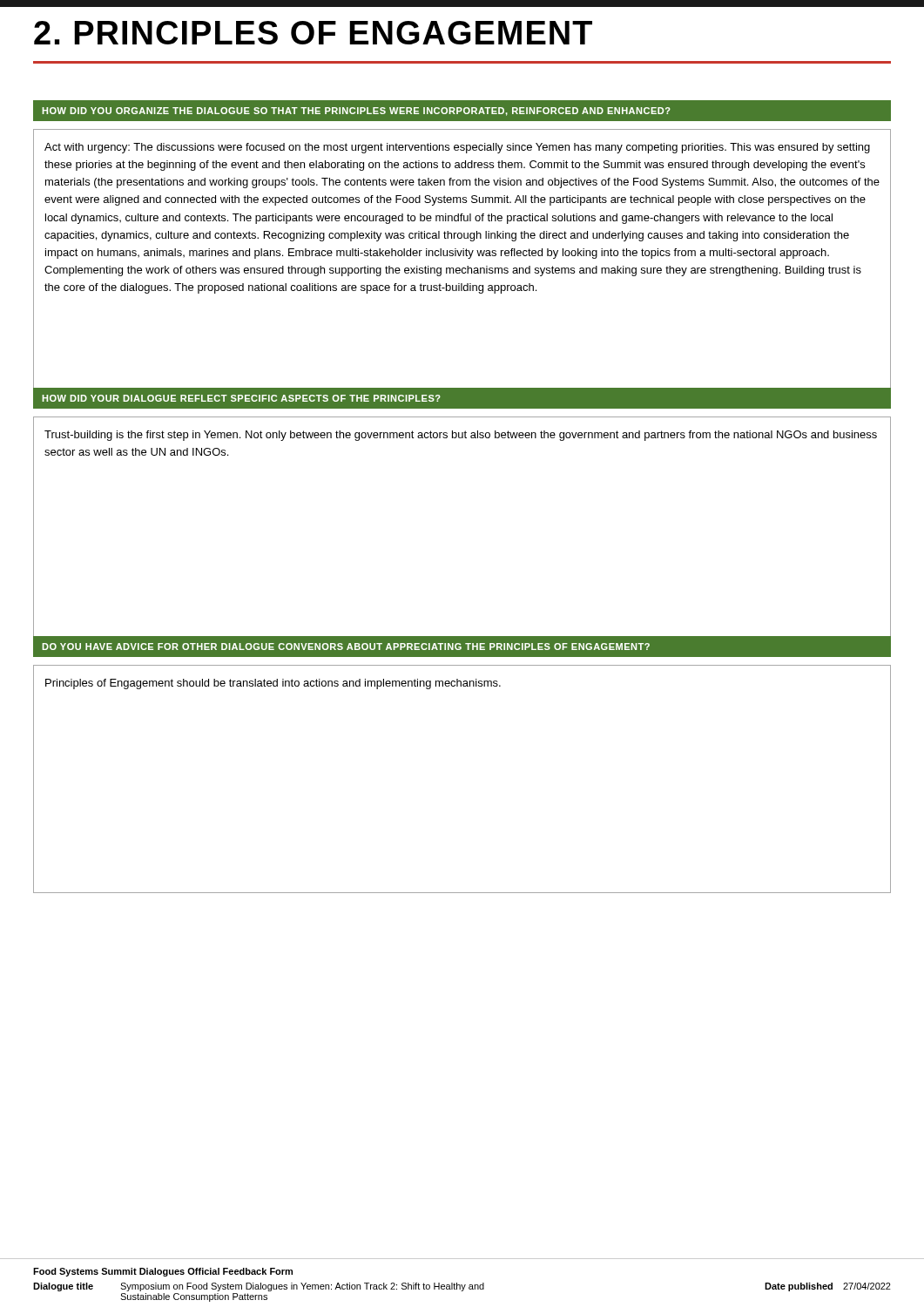Find the section header that reads "Do you have advice for"
Screen dimensions: 1307x924
[462, 647]
